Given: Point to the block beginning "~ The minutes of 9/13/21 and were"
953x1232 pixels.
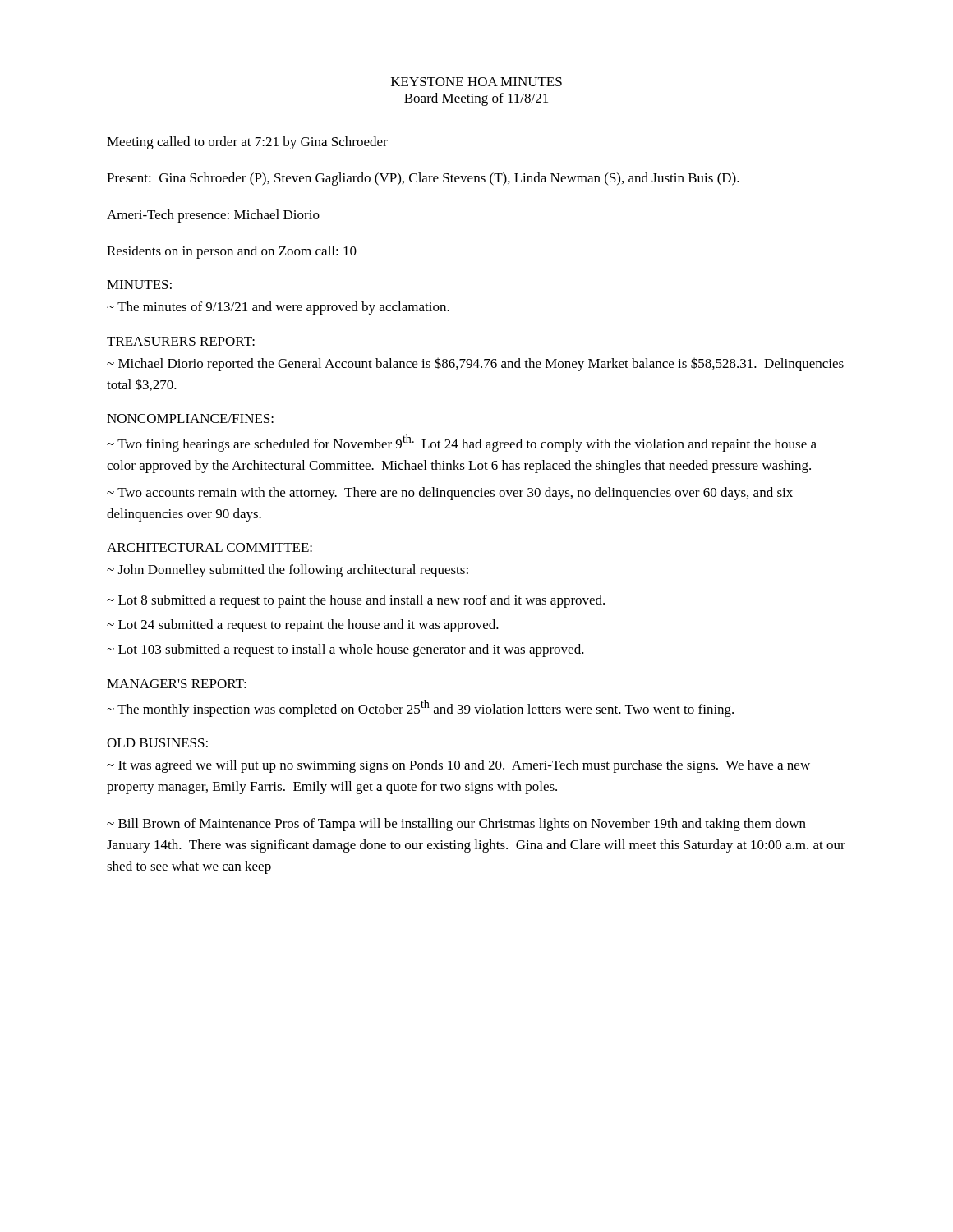Looking at the screenshot, I should coord(278,307).
